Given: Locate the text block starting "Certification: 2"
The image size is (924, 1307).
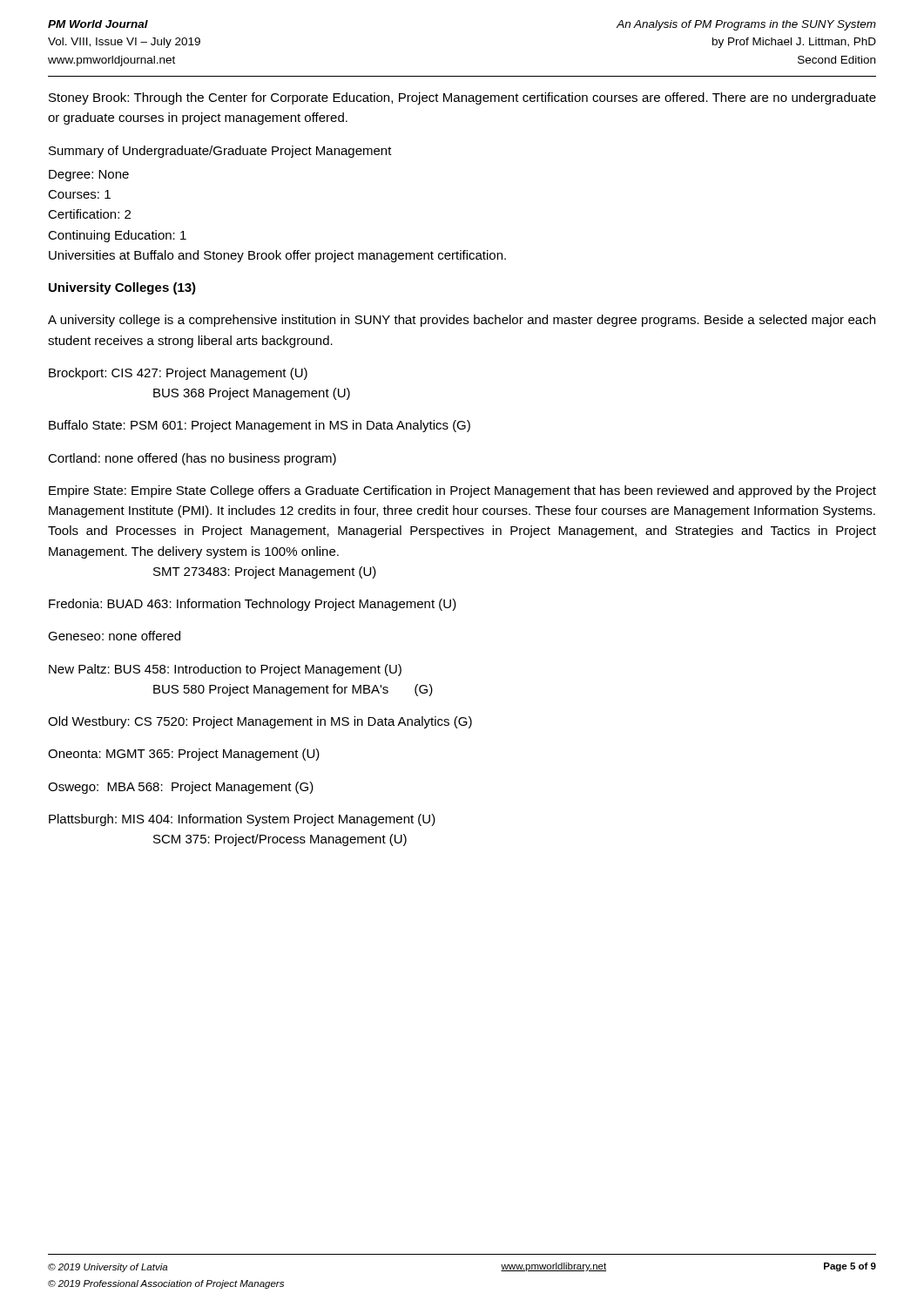Looking at the screenshot, I should [x=90, y=214].
